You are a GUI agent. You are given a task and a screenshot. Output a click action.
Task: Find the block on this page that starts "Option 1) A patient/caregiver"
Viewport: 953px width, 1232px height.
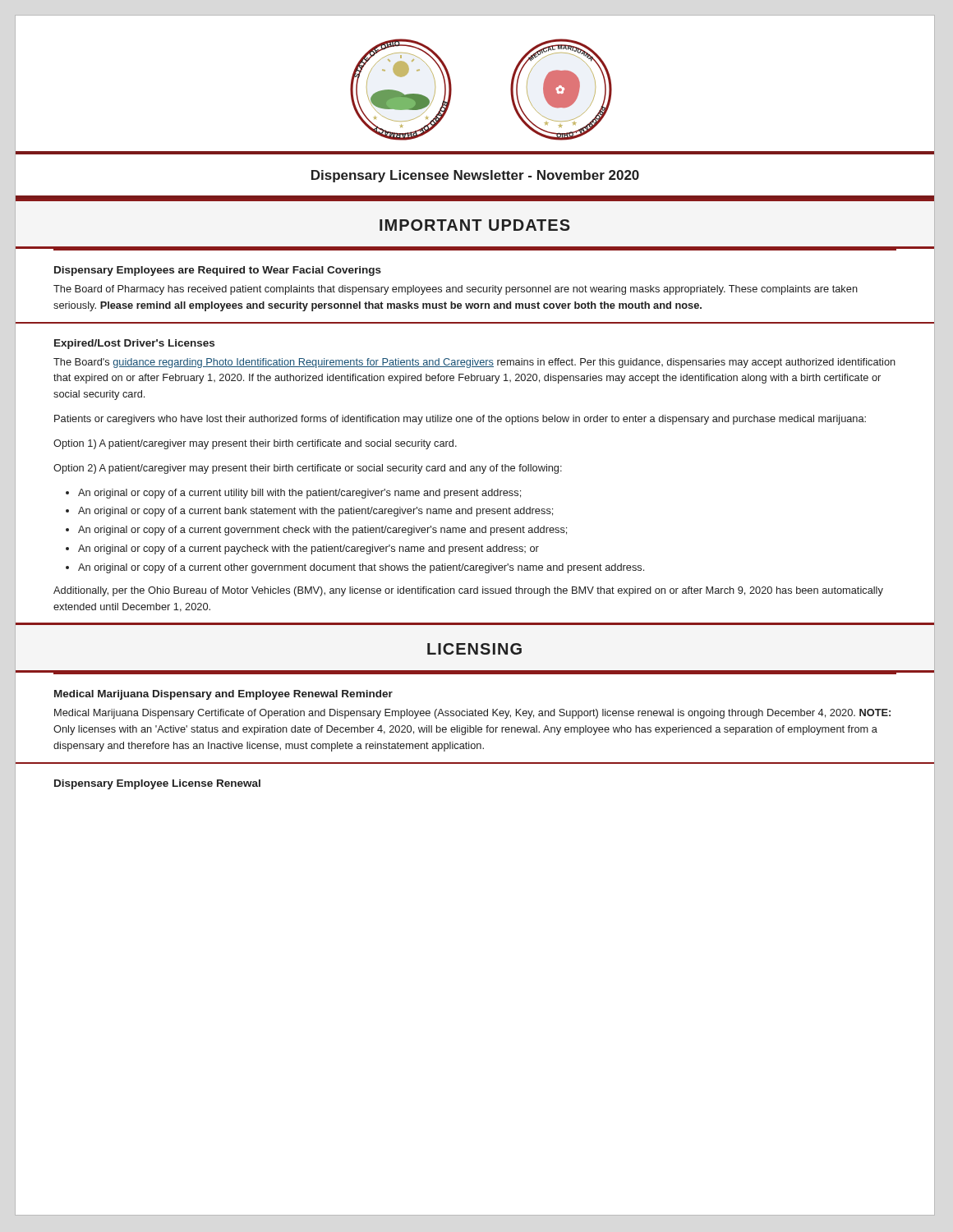(255, 443)
